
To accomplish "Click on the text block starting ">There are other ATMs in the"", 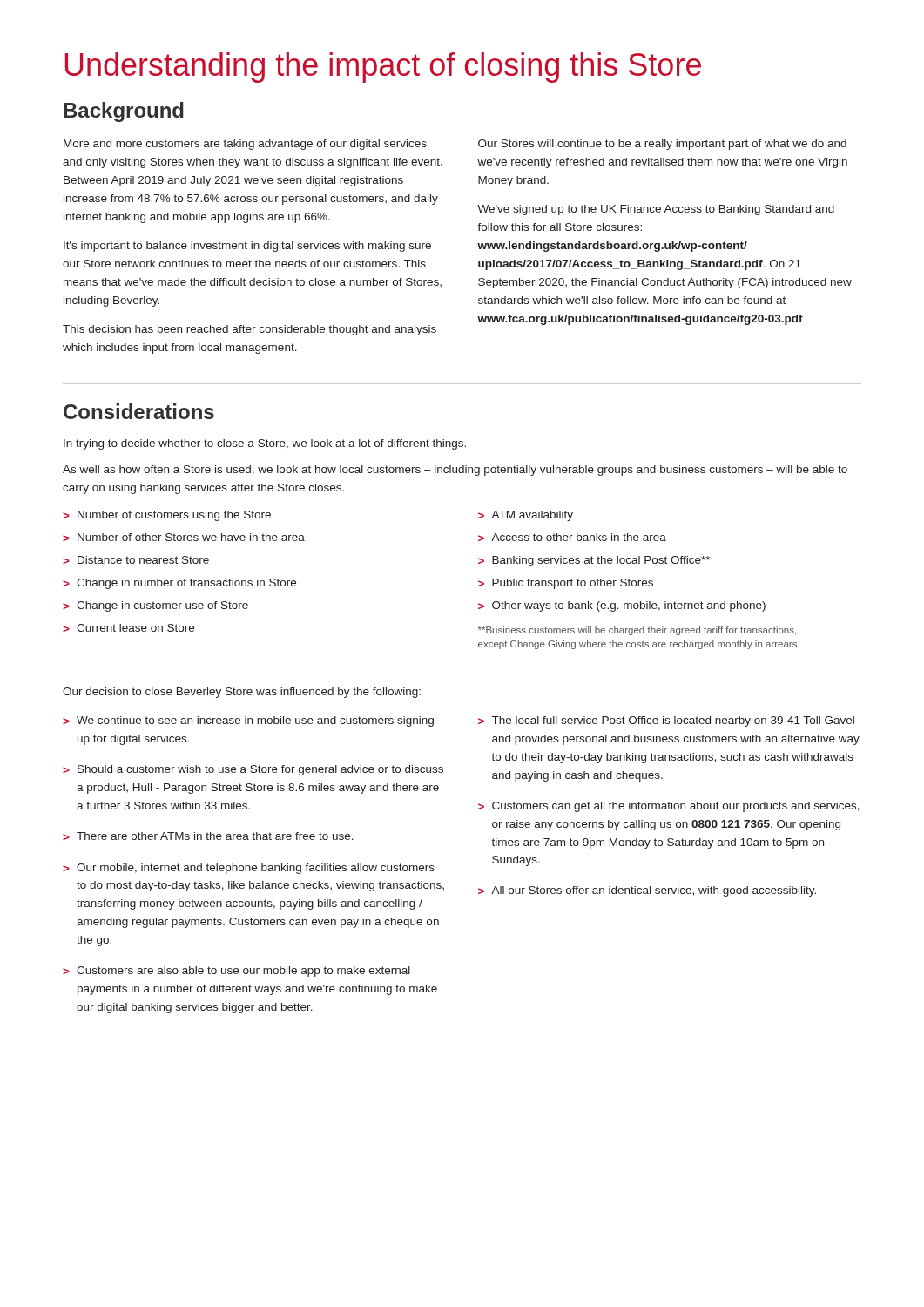I will [255, 837].
